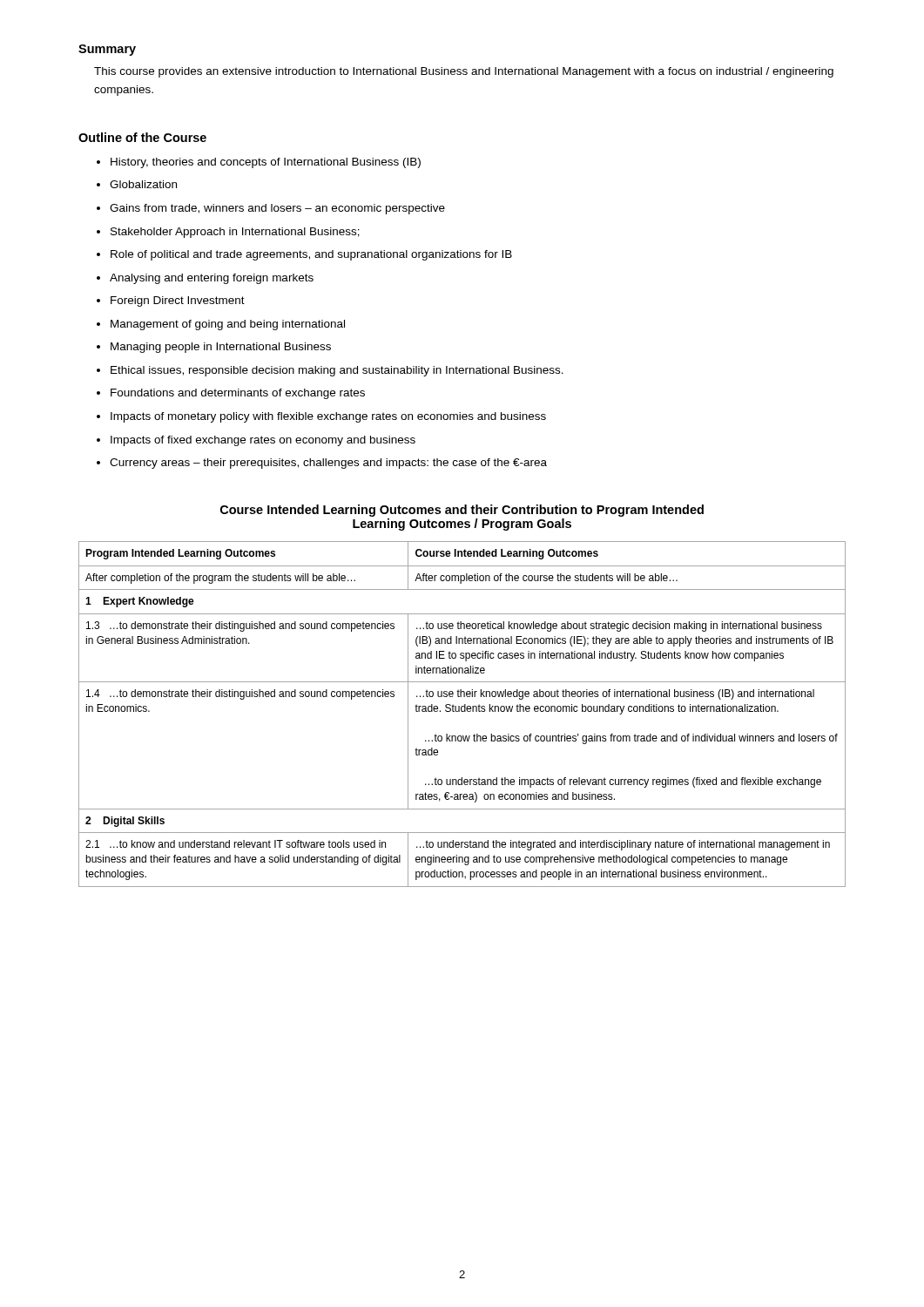
Task: Point to the region starting "Currency areas – their prerequisites, challenges and"
Action: tap(328, 462)
